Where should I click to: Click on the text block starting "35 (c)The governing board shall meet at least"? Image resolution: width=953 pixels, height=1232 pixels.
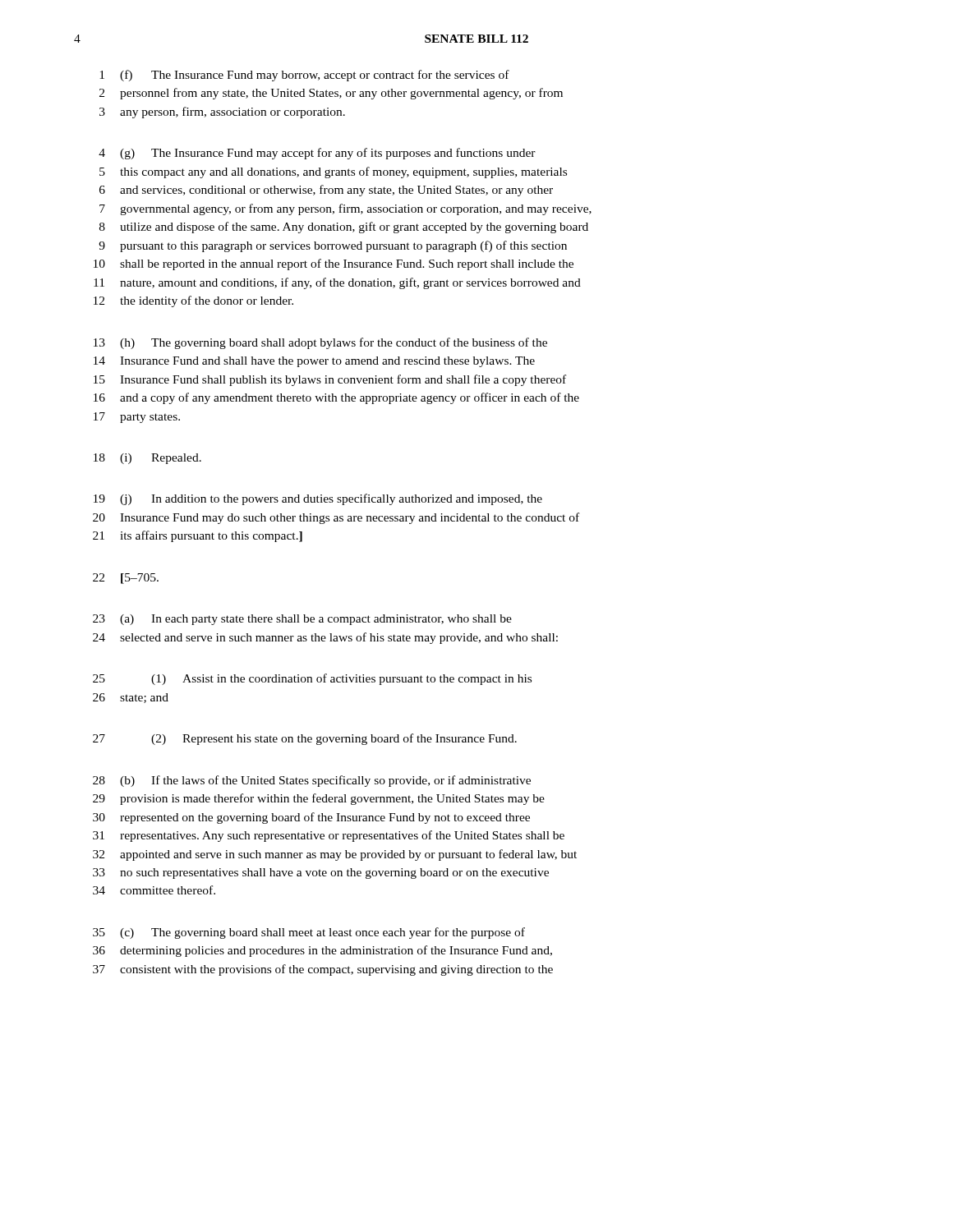click(x=476, y=951)
